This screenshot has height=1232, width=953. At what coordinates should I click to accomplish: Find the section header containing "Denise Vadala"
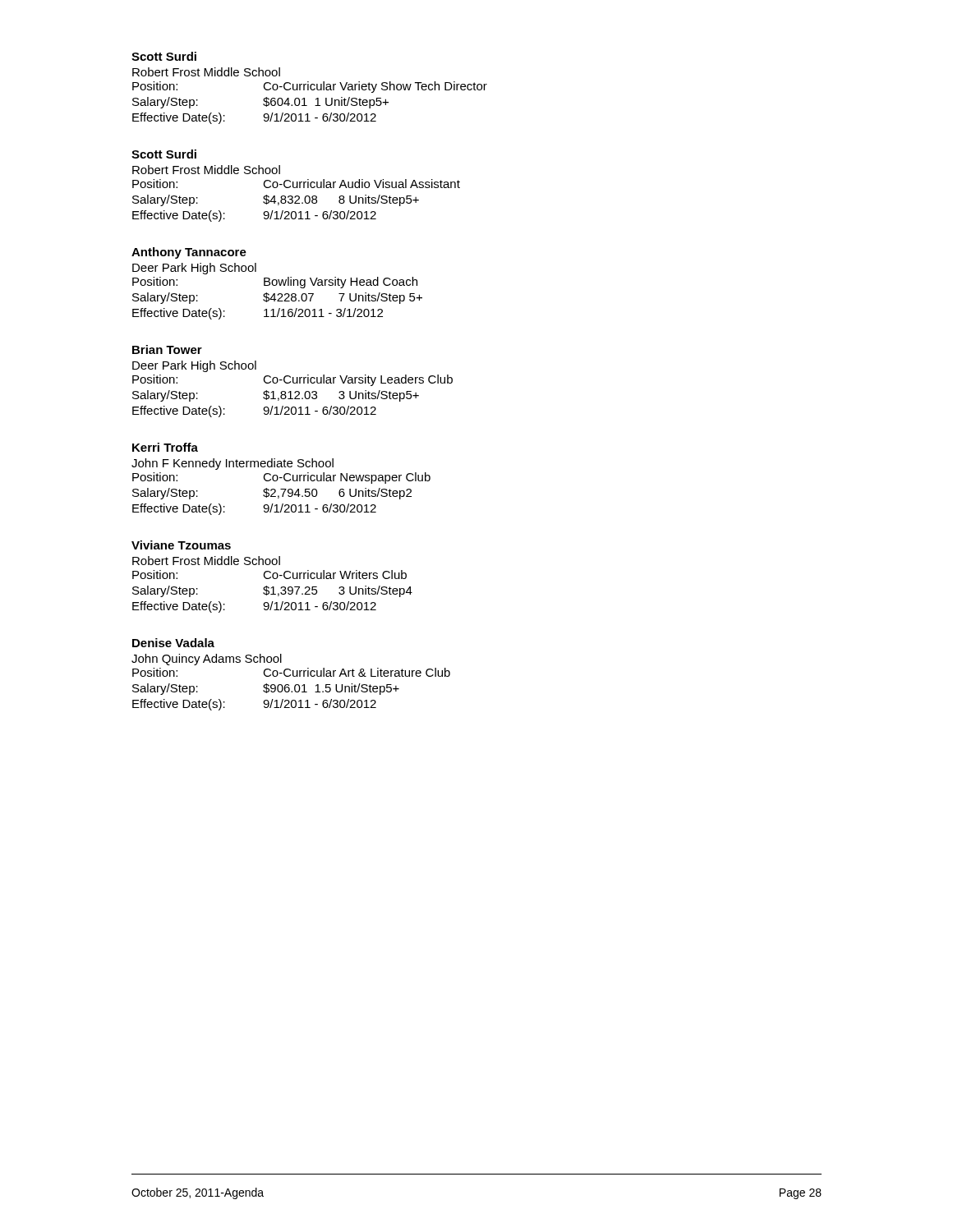pyautogui.click(x=173, y=643)
